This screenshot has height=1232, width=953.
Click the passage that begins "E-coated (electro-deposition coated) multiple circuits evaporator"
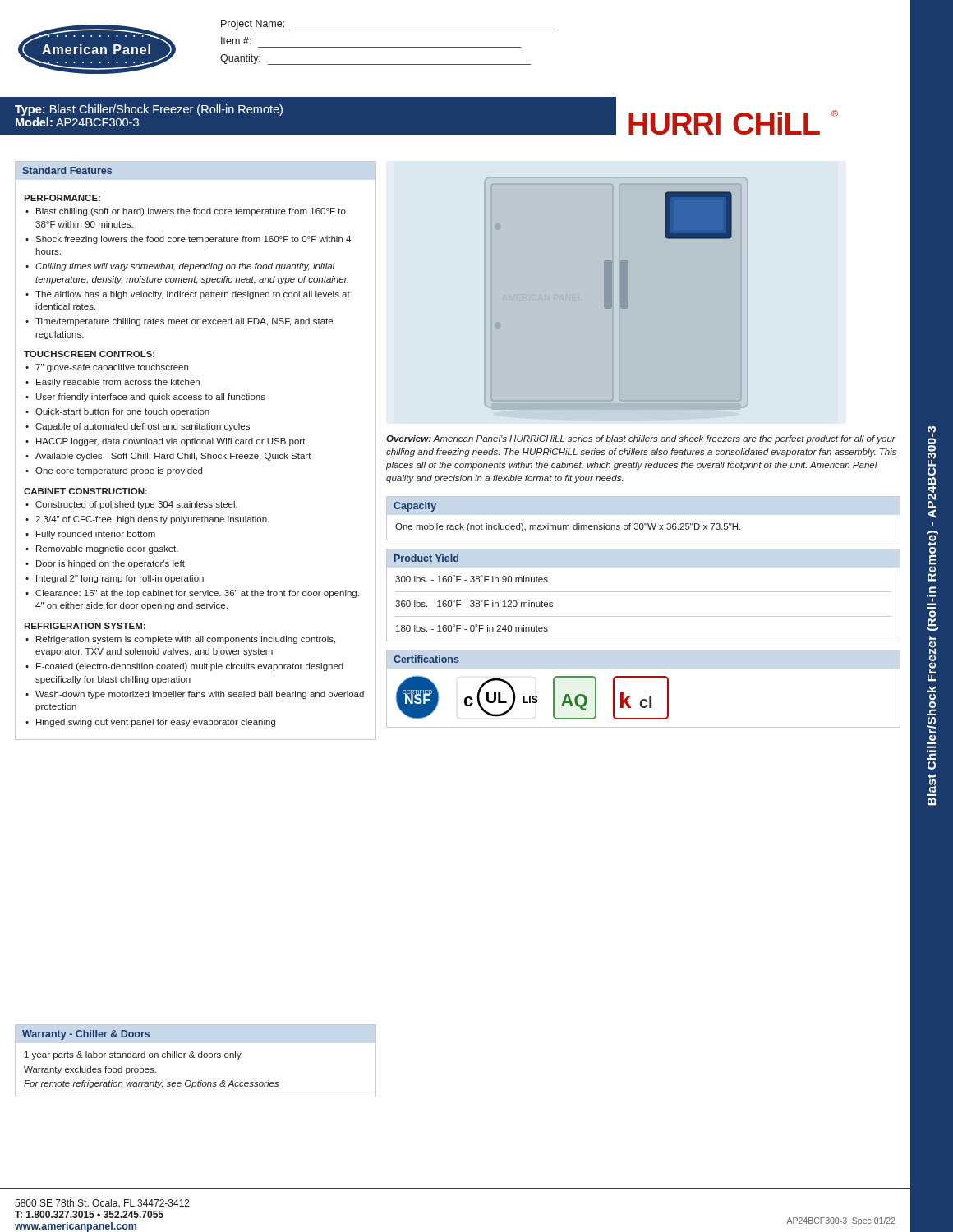(189, 673)
